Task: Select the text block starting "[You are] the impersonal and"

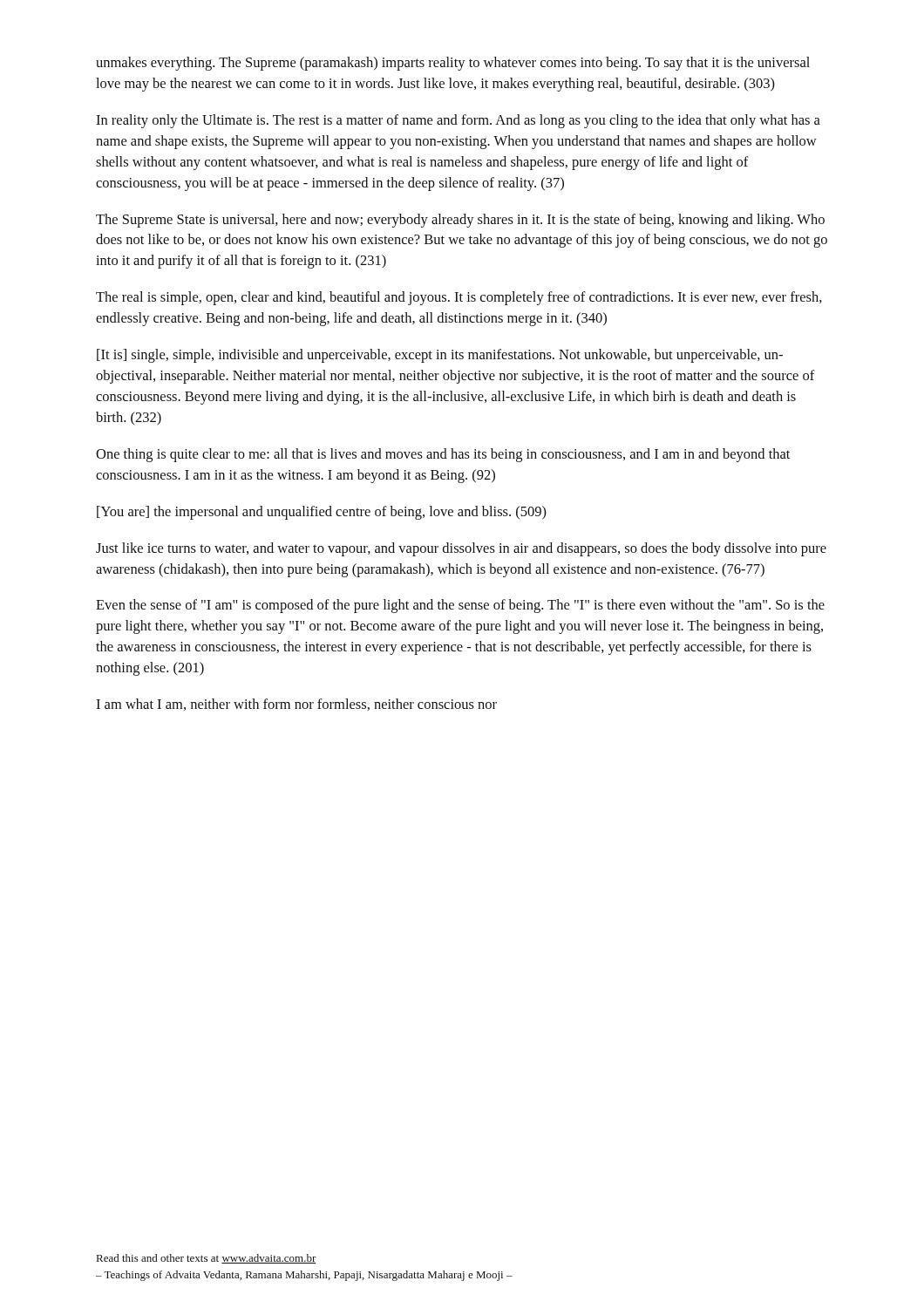Action: click(321, 511)
